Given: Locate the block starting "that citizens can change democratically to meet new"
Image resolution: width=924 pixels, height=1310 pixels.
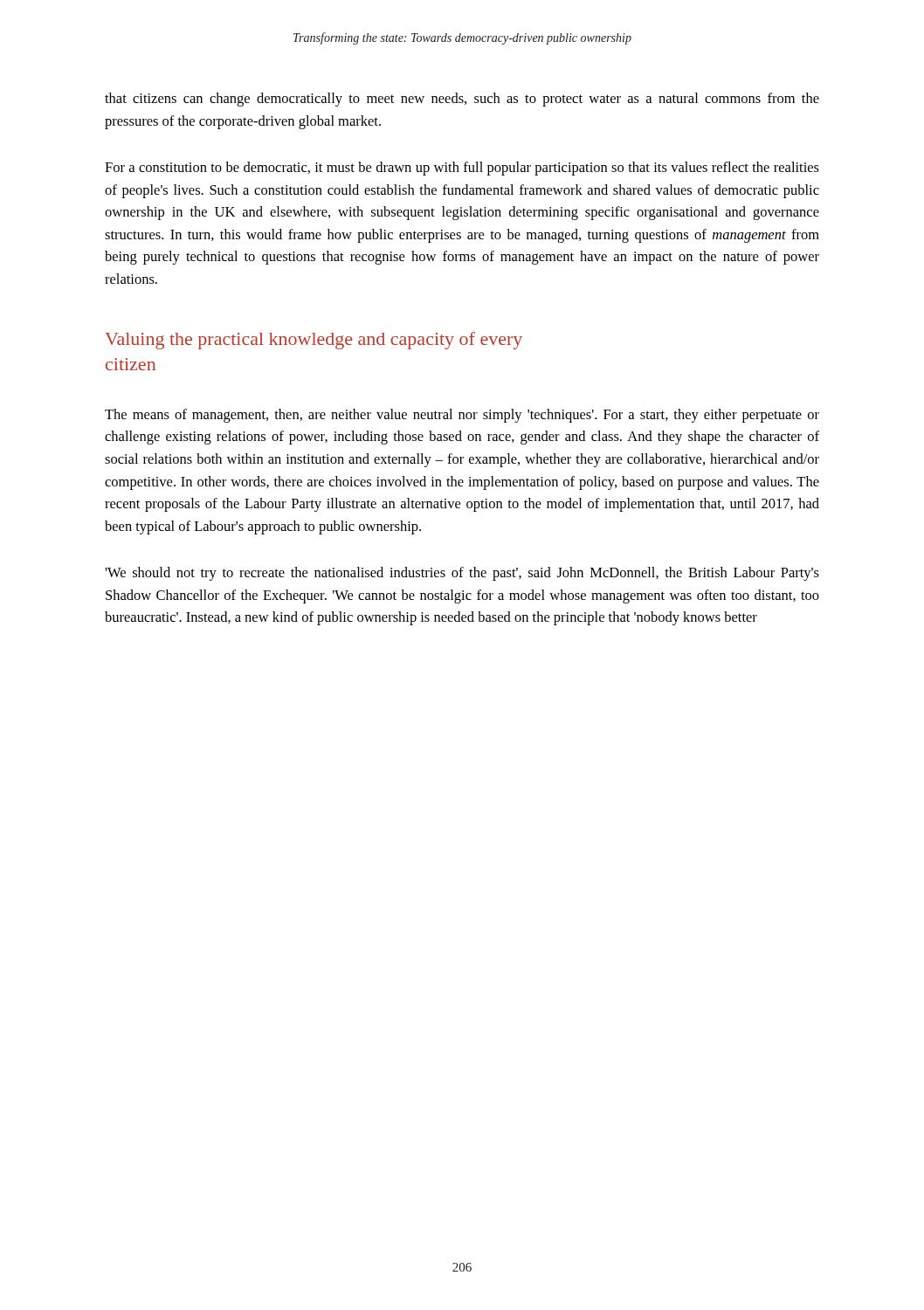Looking at the screenshot, I should [x=462, y=109].
